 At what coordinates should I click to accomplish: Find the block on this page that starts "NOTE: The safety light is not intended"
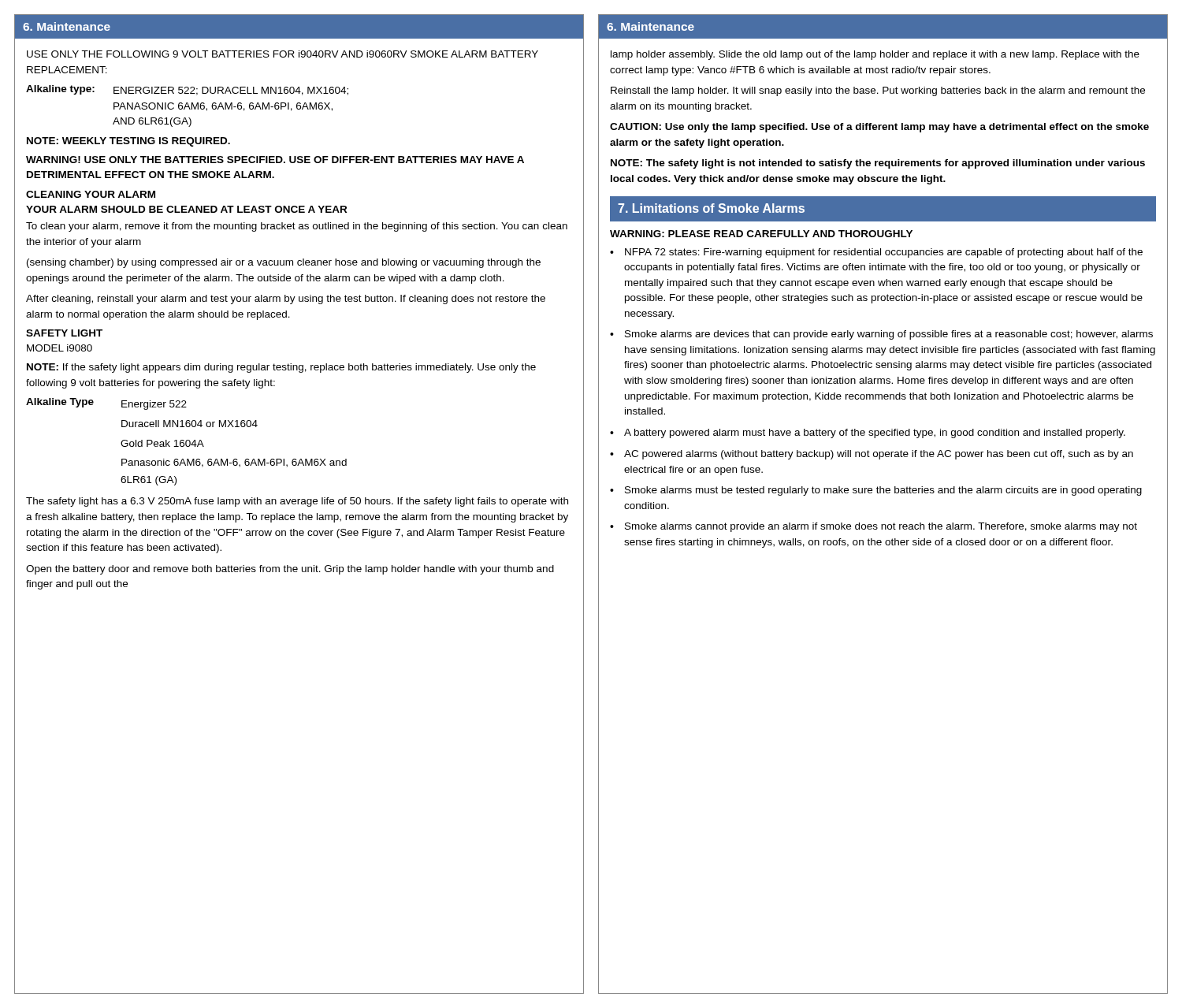[x=878, y=171]
